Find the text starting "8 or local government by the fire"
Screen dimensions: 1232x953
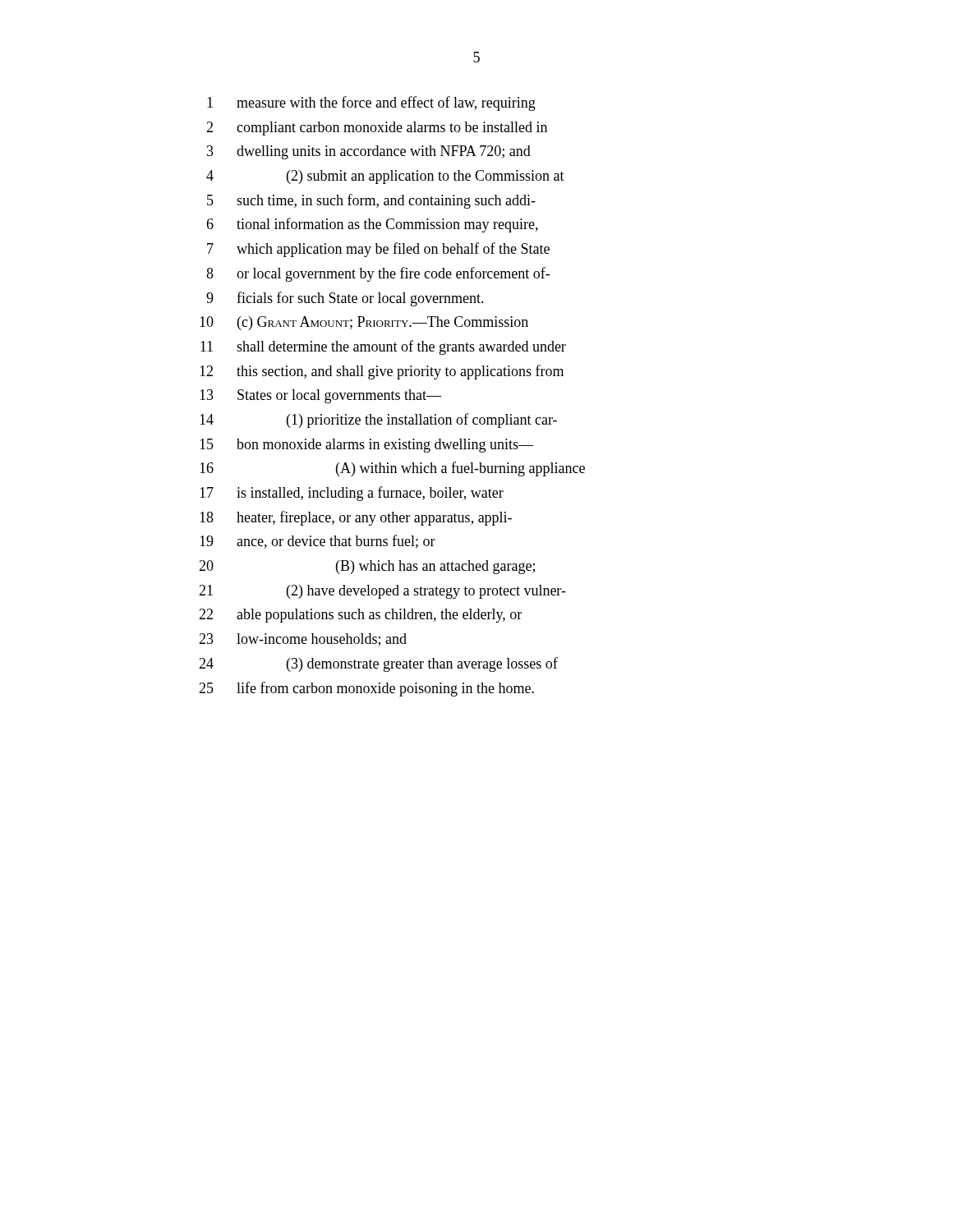coord(501,274)
